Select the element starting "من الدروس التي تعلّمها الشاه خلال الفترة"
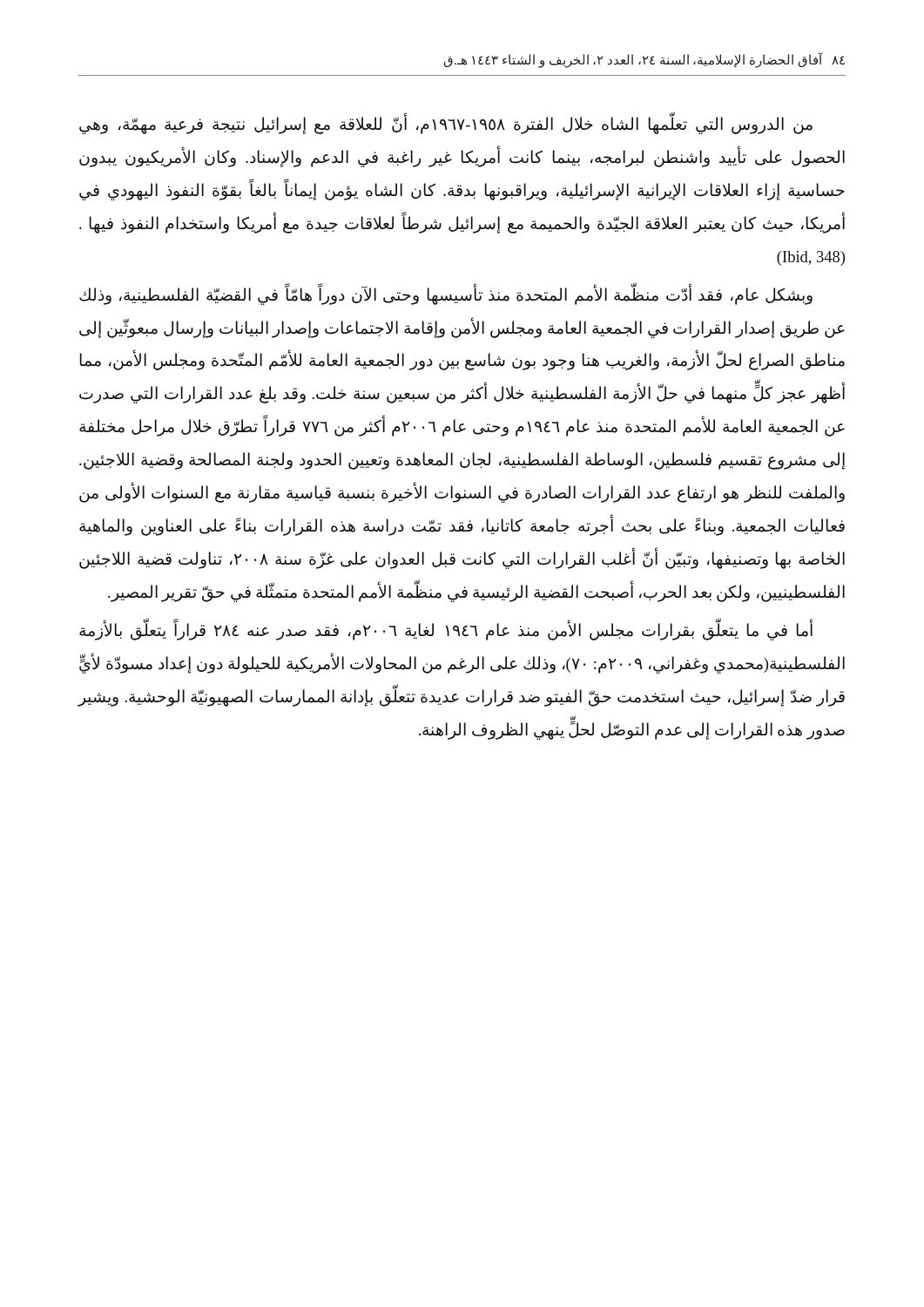Screen dimensions: 1307x924 point(462,191)
